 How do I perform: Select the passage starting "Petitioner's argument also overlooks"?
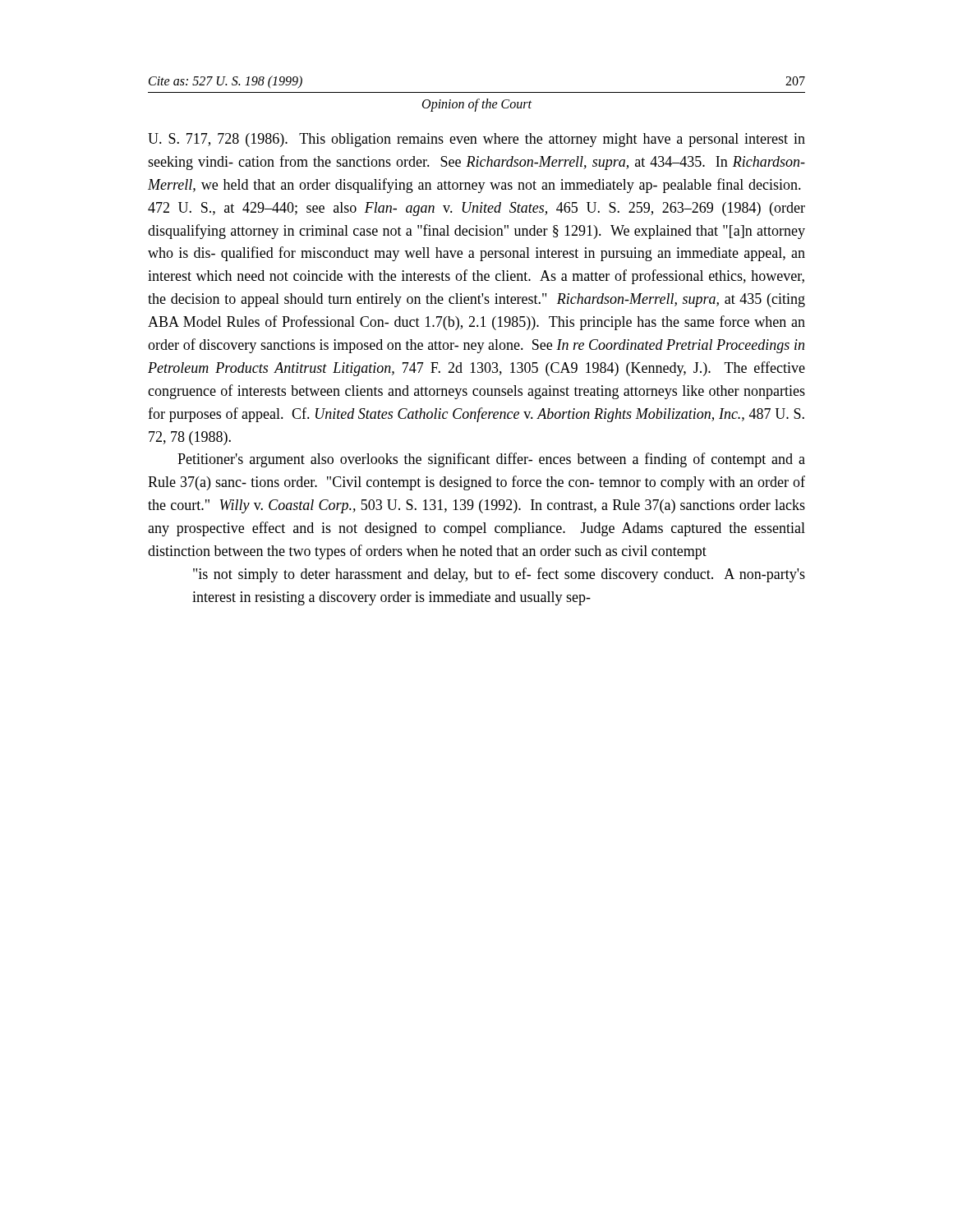[476, 506]
